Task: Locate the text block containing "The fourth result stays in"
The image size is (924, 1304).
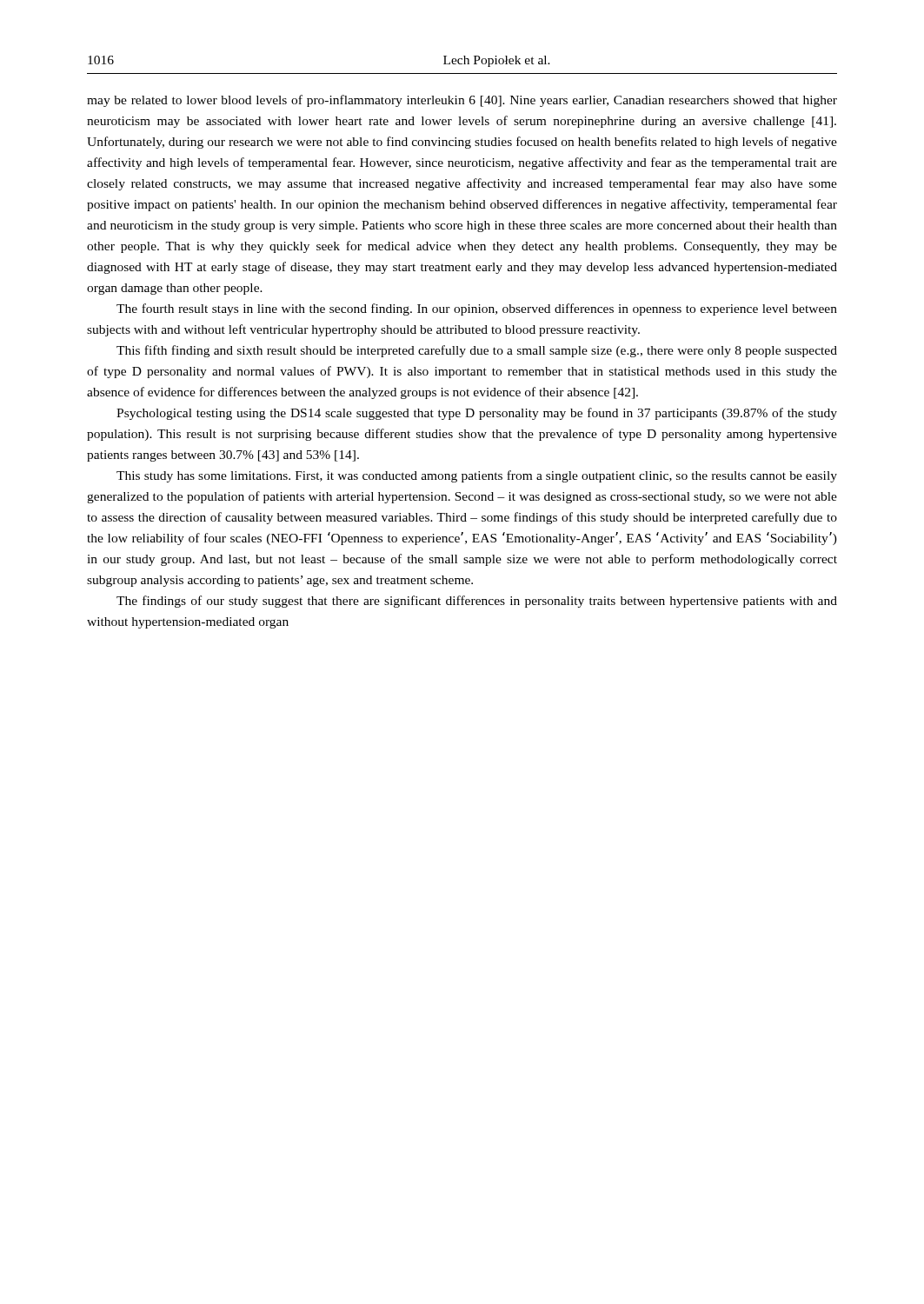Action: [462, 319]
